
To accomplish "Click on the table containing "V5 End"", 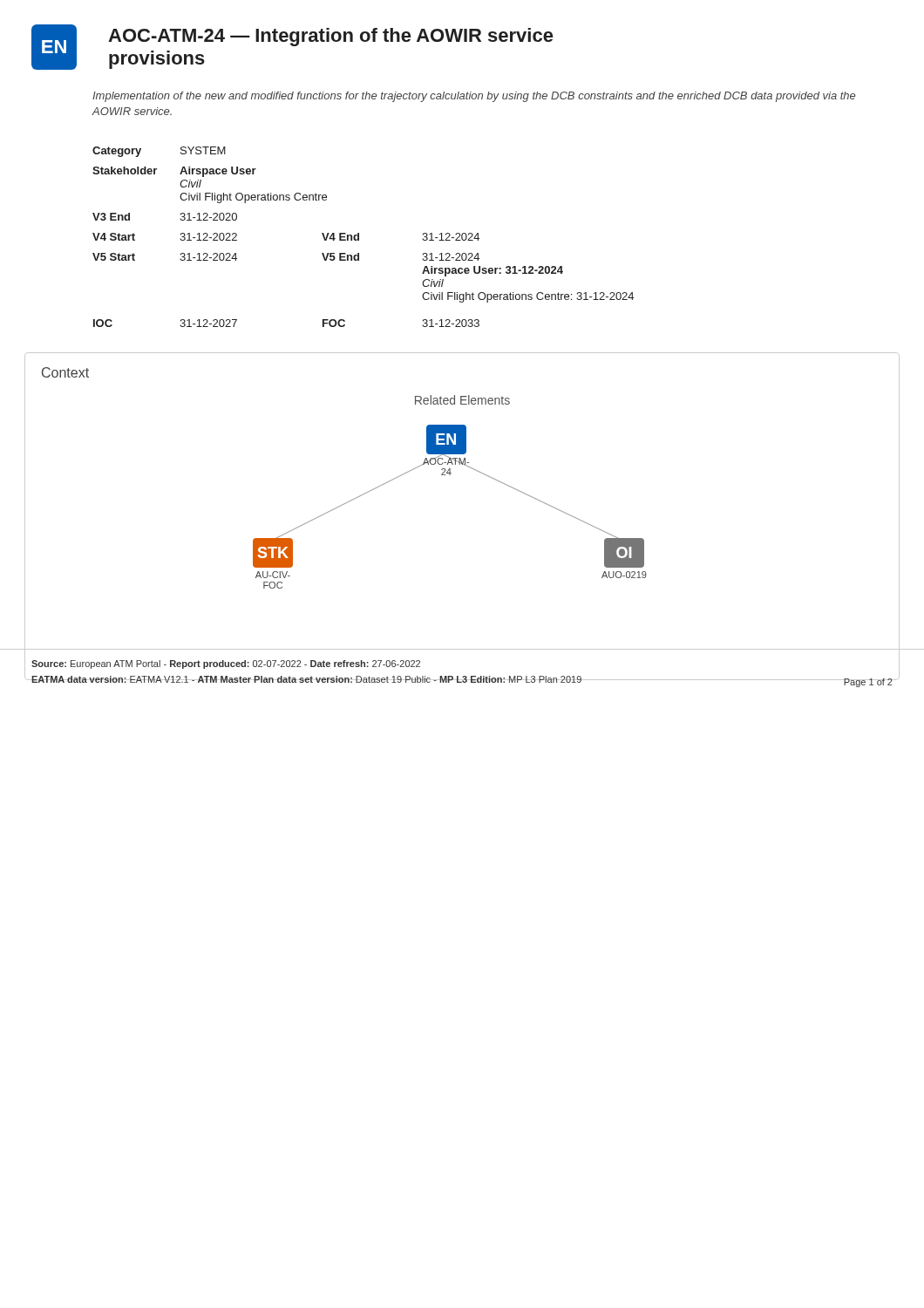I will [x=492, y=237].
